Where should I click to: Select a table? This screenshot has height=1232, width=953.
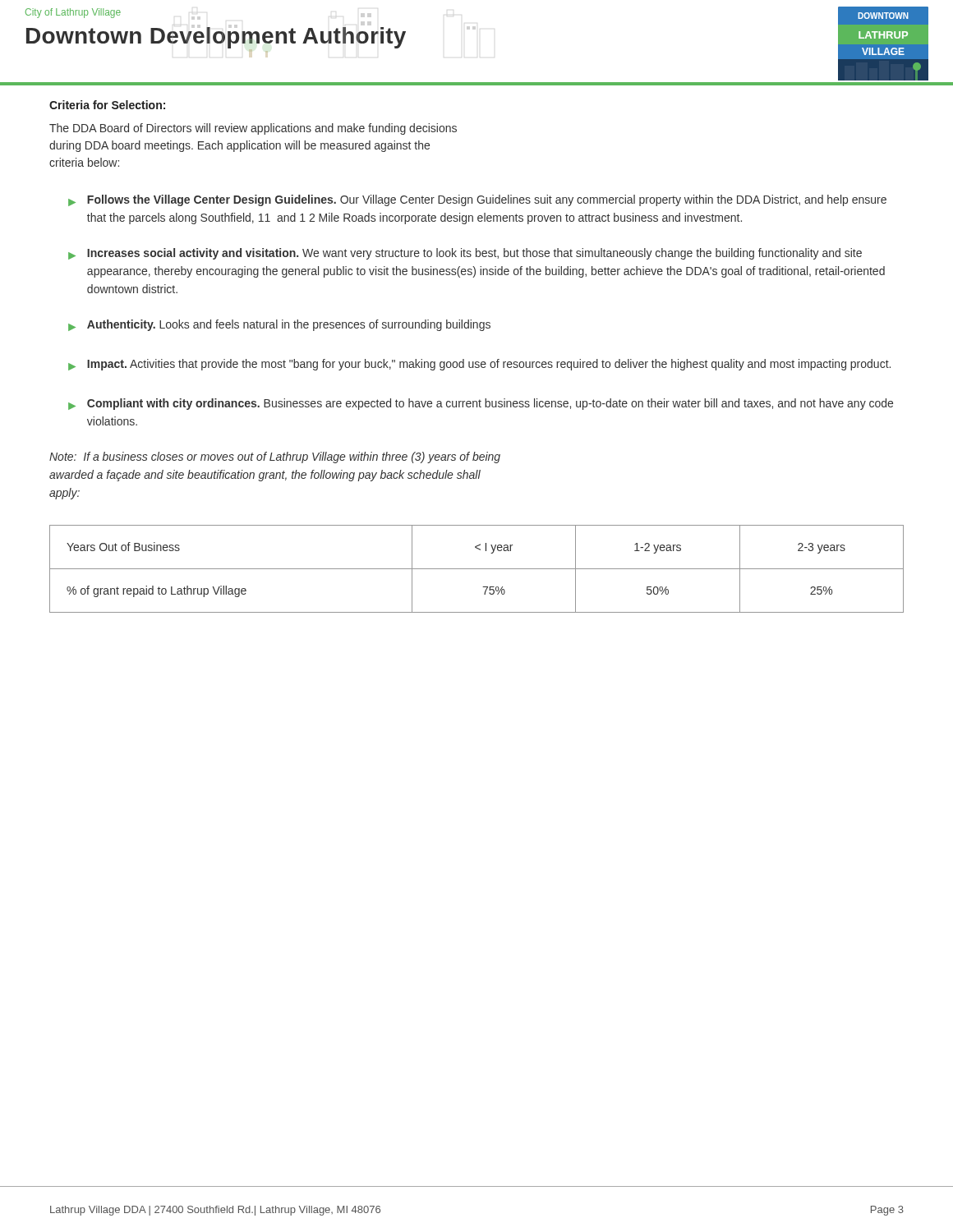click(x=476, y=569)
